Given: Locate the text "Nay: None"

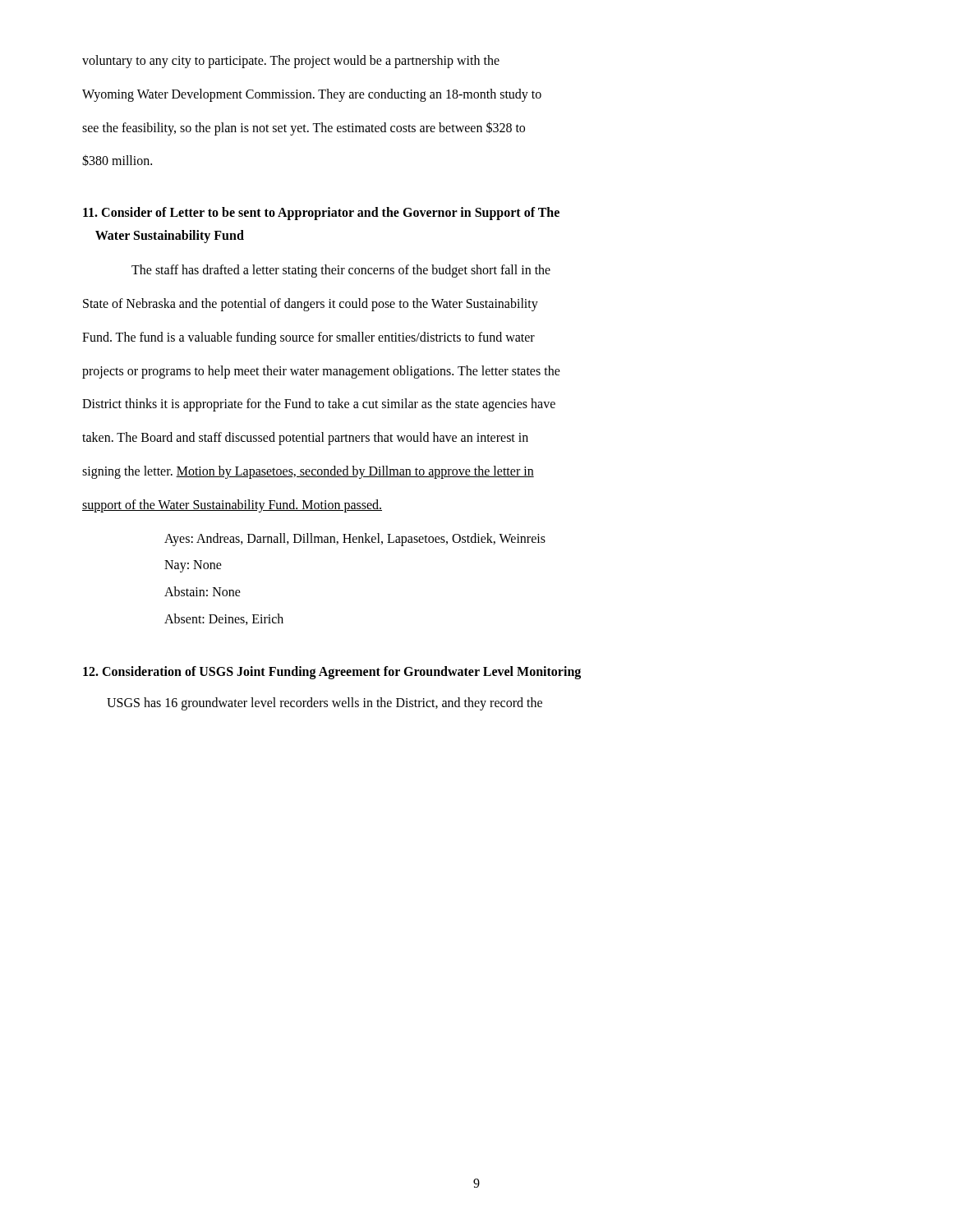Looking at the screenshot, I should point(193,566).
